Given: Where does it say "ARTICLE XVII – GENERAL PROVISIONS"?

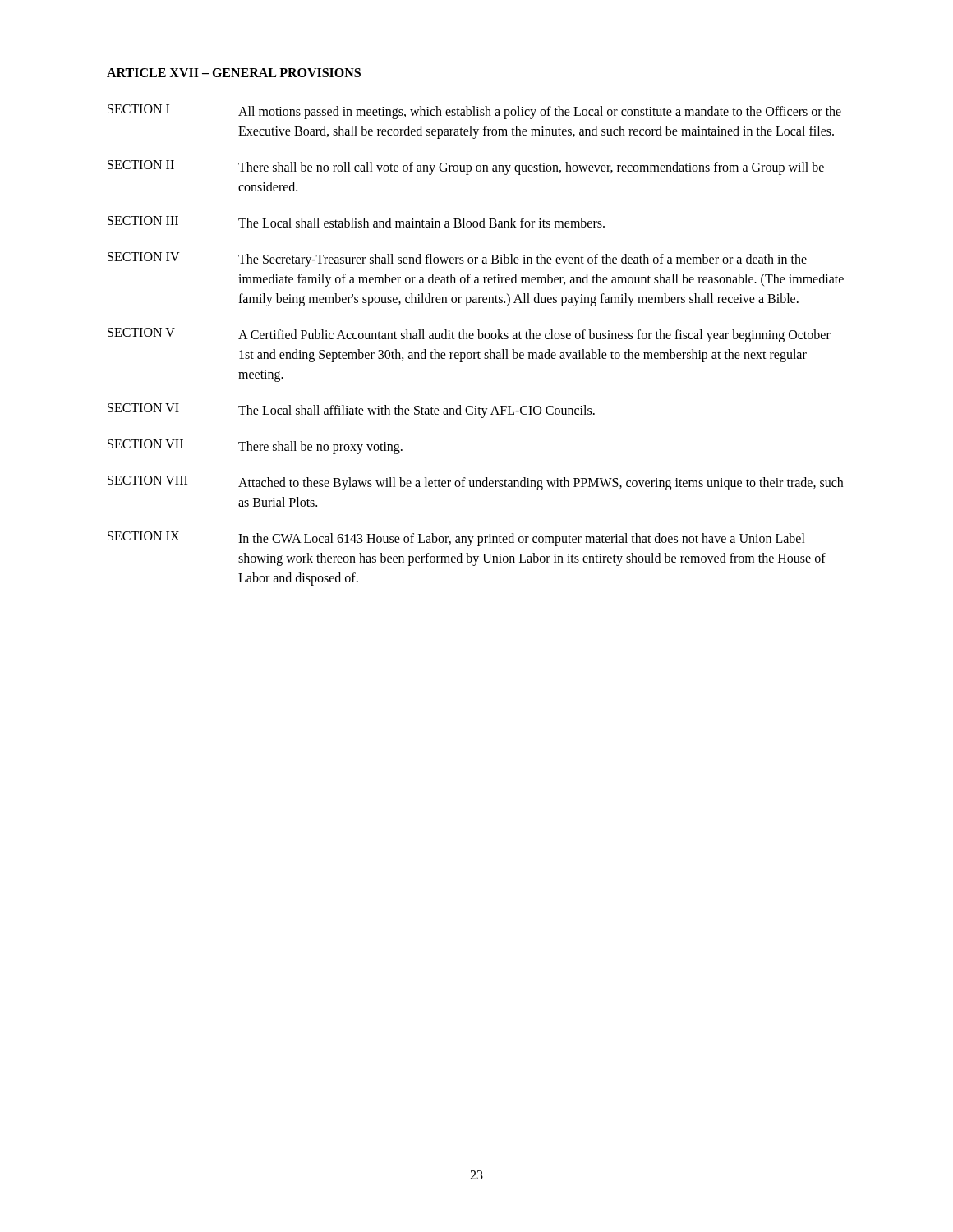Looking at the screenshot, I should pos(234,73).
